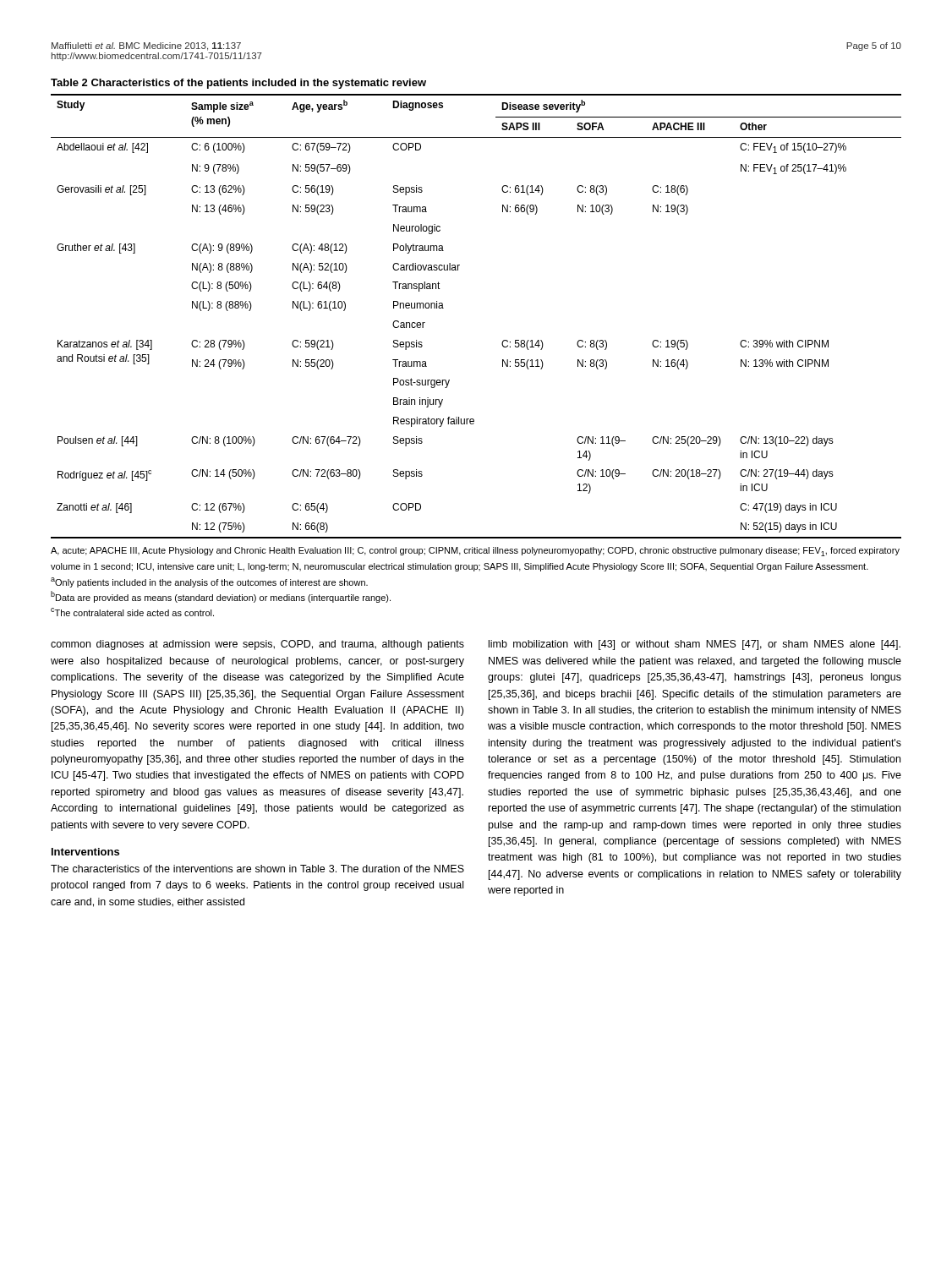Find the table that mentions "C/N: 20(18–27)"
Screen dimensions: 1268x952
pyautogui.click(x=476, y=316)
